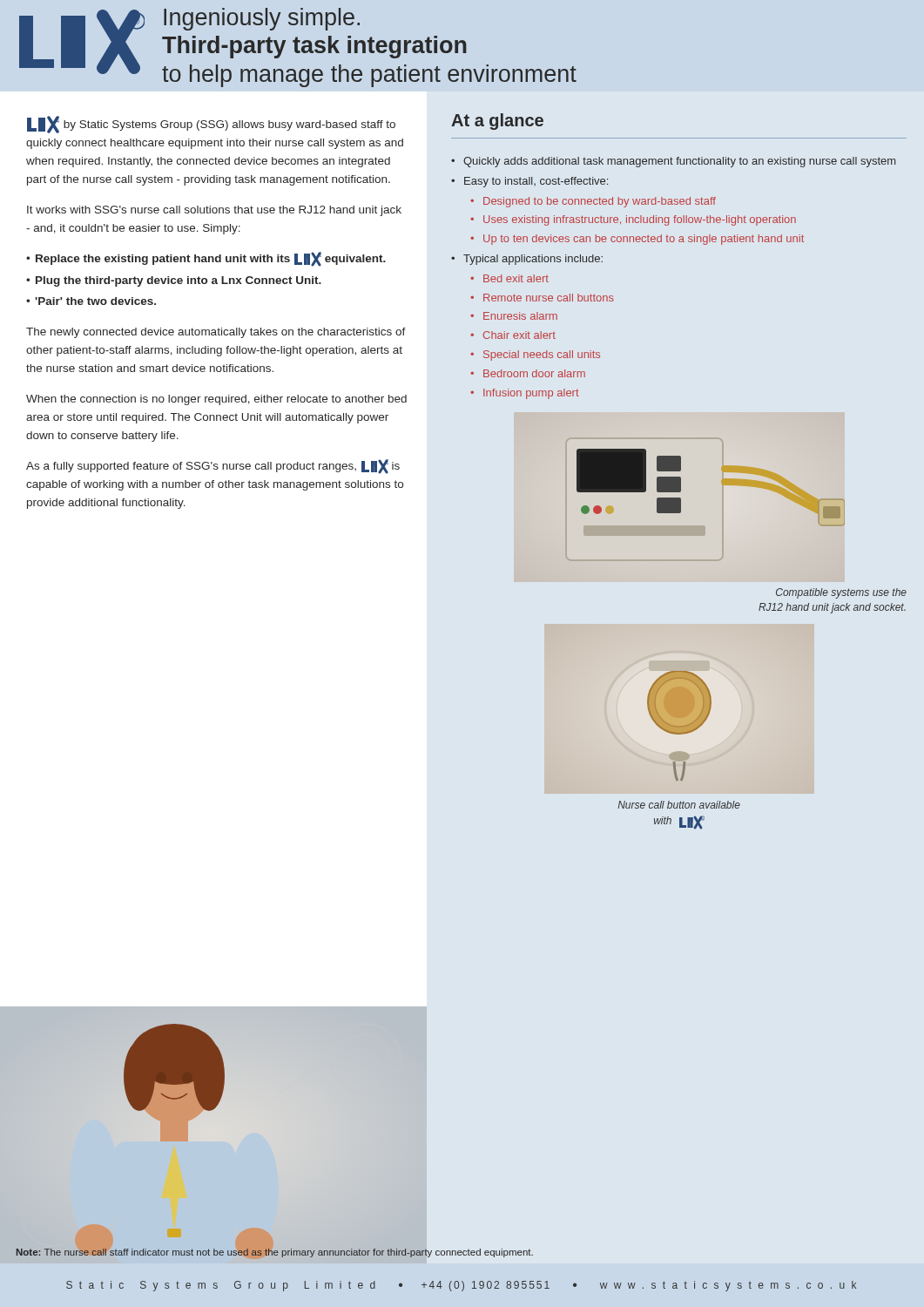Find the block on this page that starts "• Special needs"
The height and width of the screenshot is (1307, 924).
(x=536, y=355)
